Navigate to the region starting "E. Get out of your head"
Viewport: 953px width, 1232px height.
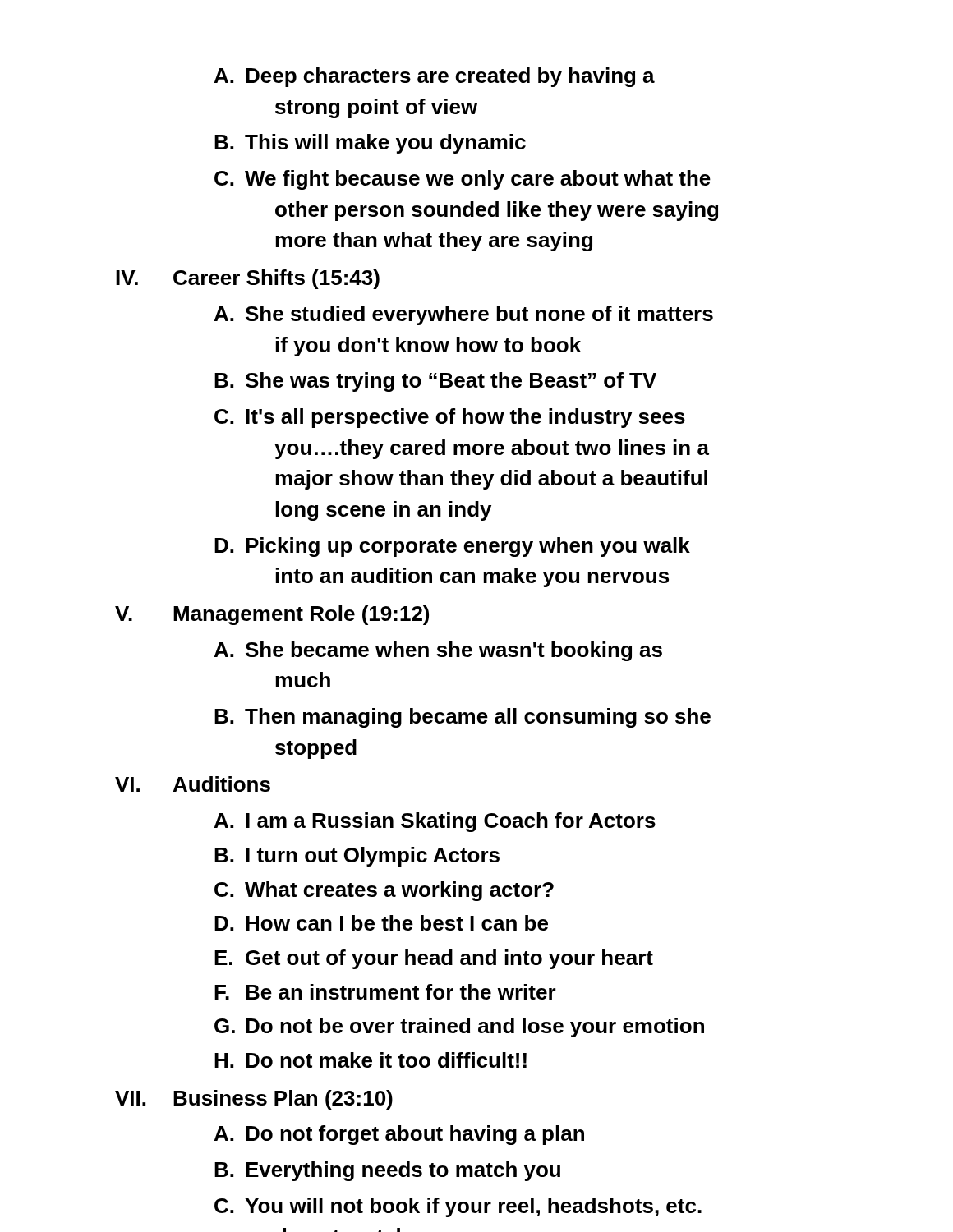[550, 958]
